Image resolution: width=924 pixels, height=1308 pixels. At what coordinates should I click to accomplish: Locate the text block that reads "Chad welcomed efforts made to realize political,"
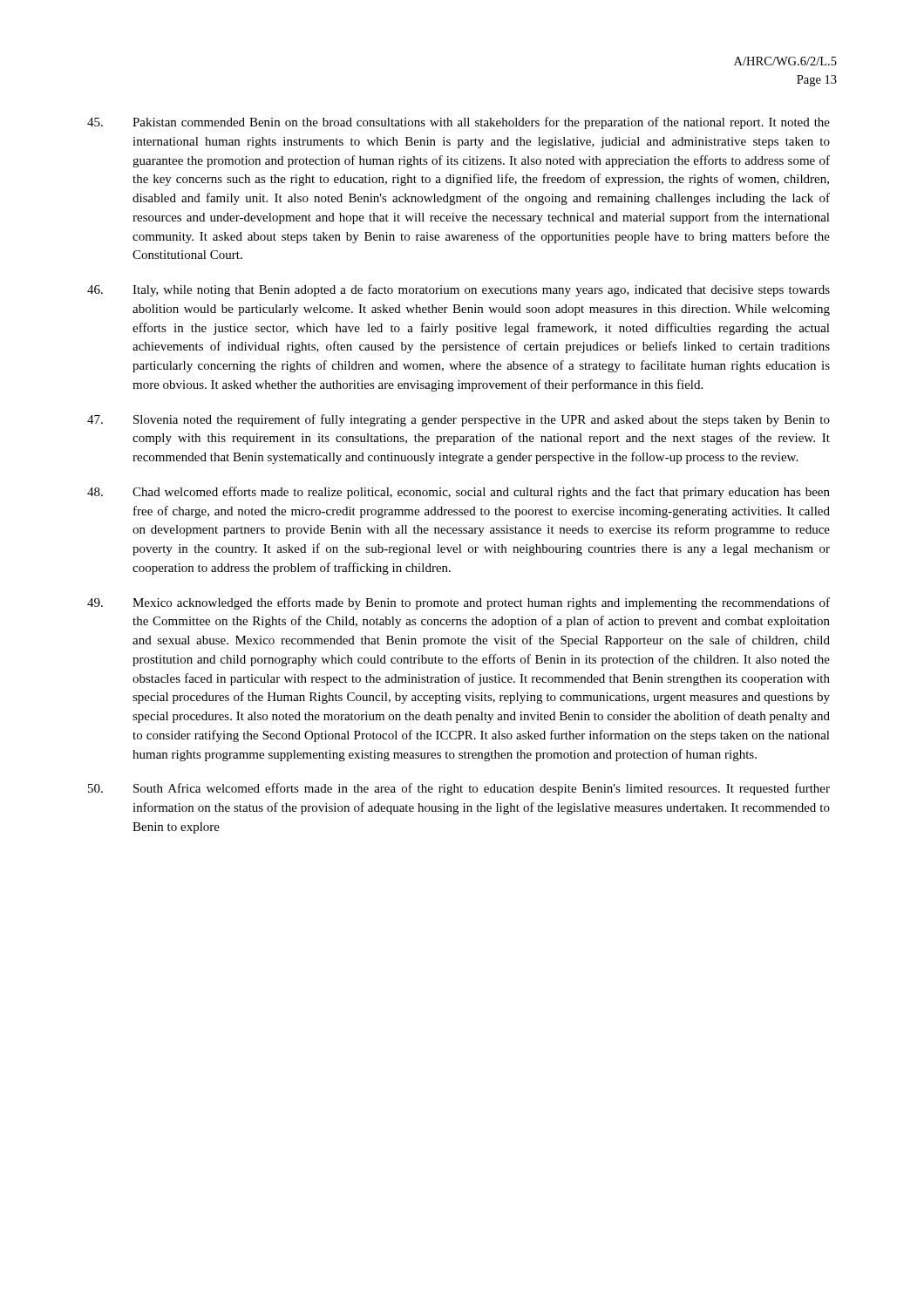(x=458, y=530)
